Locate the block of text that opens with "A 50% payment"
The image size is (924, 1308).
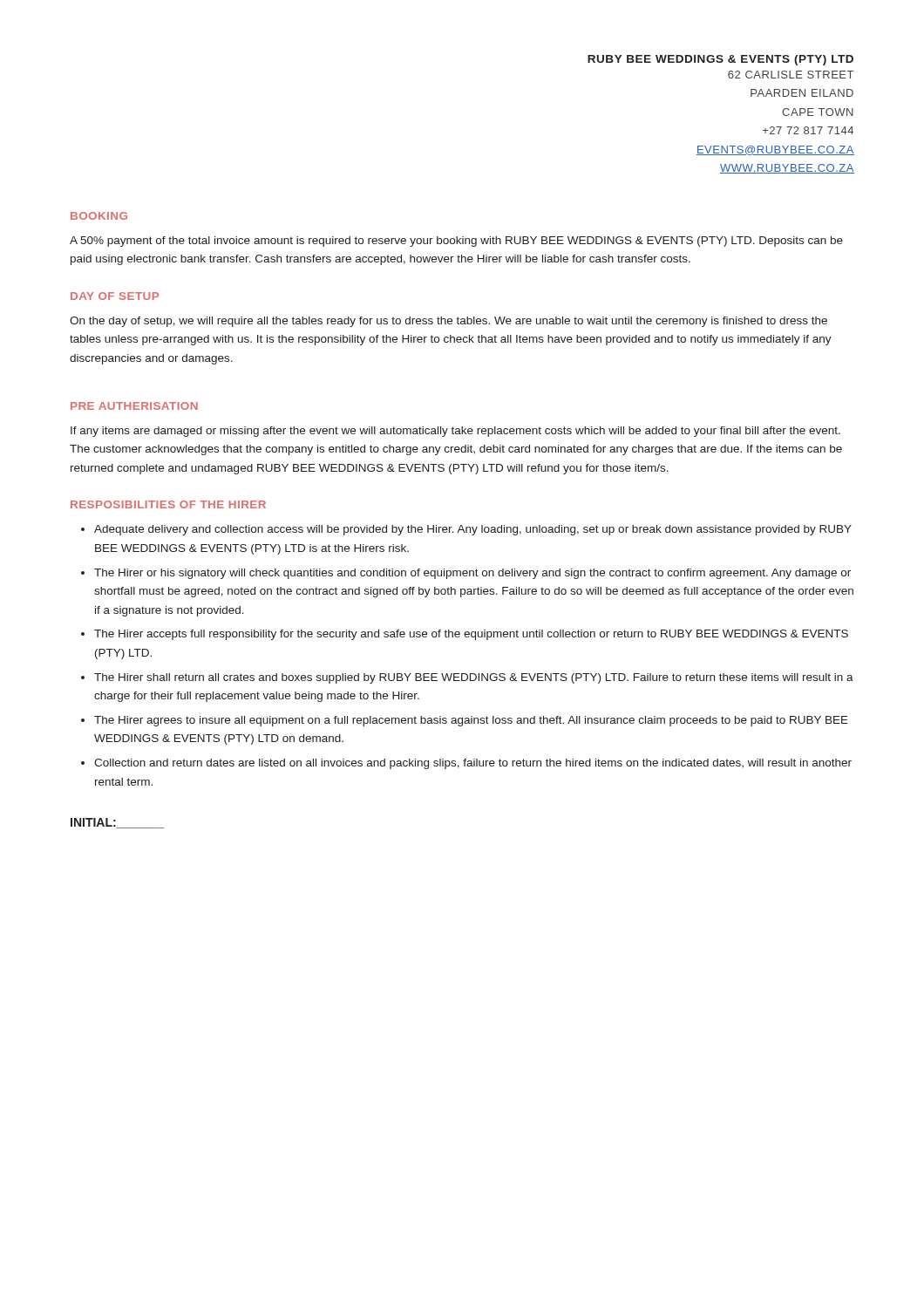456,249
